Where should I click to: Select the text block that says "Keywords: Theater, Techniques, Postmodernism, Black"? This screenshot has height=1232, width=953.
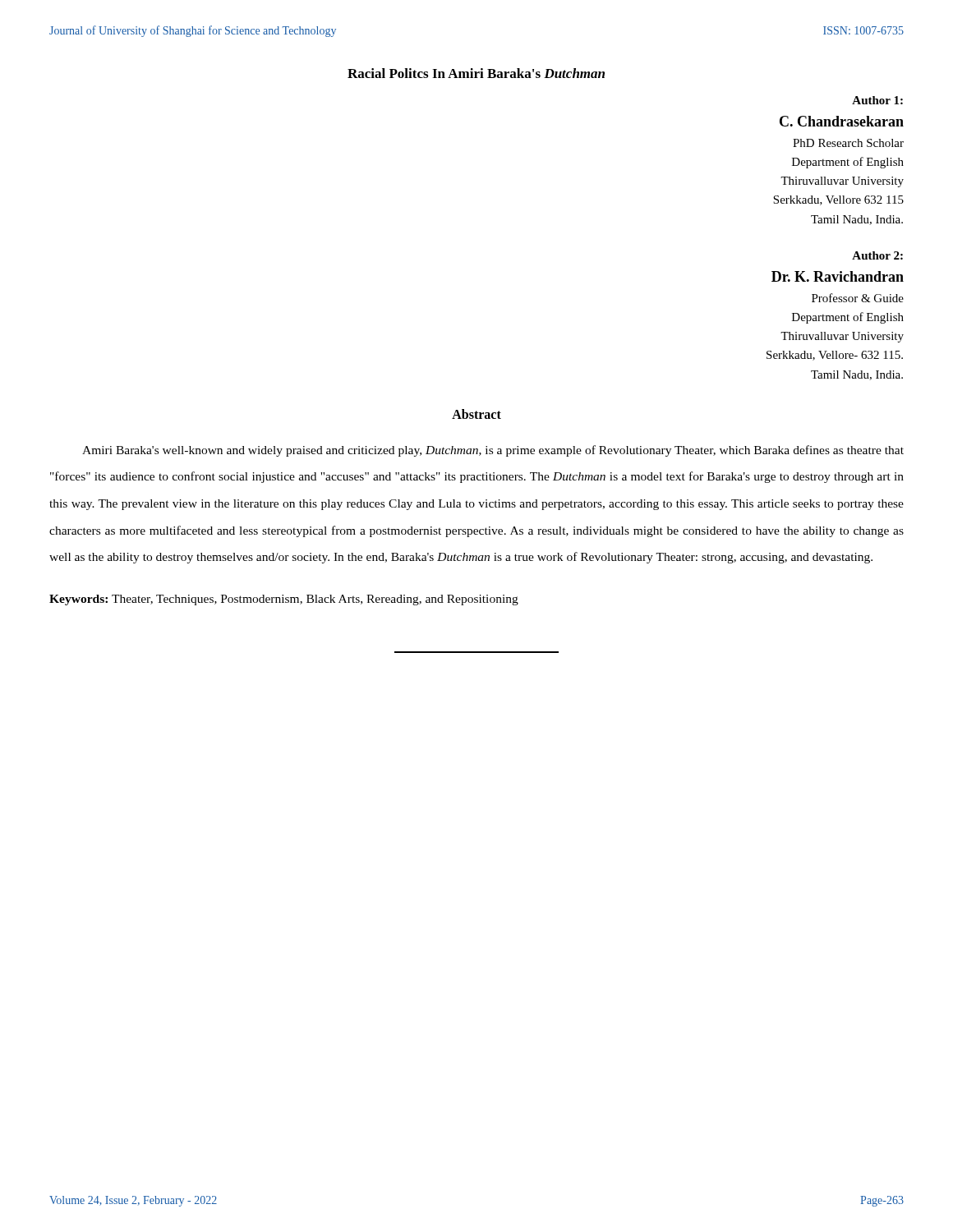[284, 598]
